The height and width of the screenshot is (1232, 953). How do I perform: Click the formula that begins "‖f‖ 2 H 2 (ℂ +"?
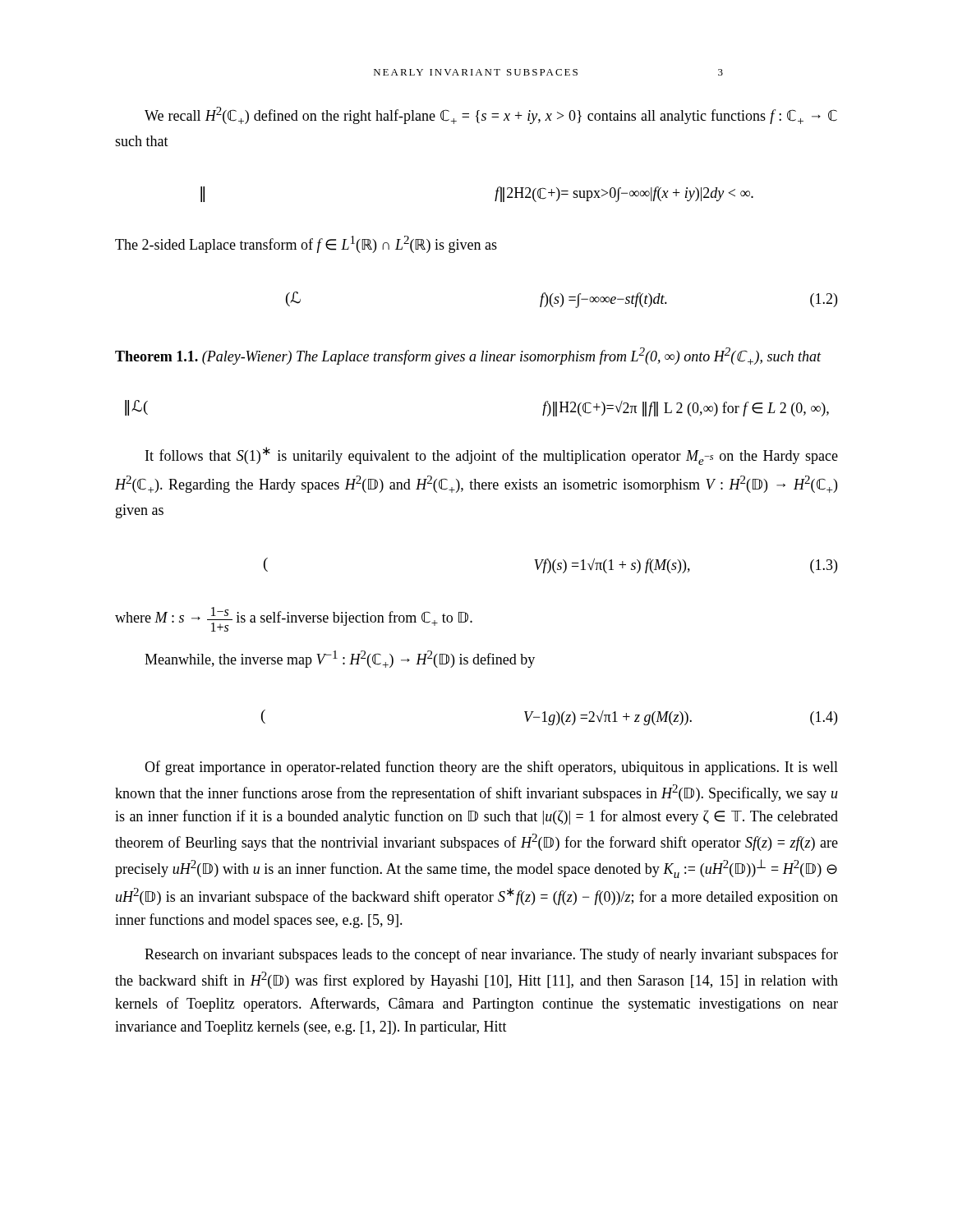pos(201,194)
